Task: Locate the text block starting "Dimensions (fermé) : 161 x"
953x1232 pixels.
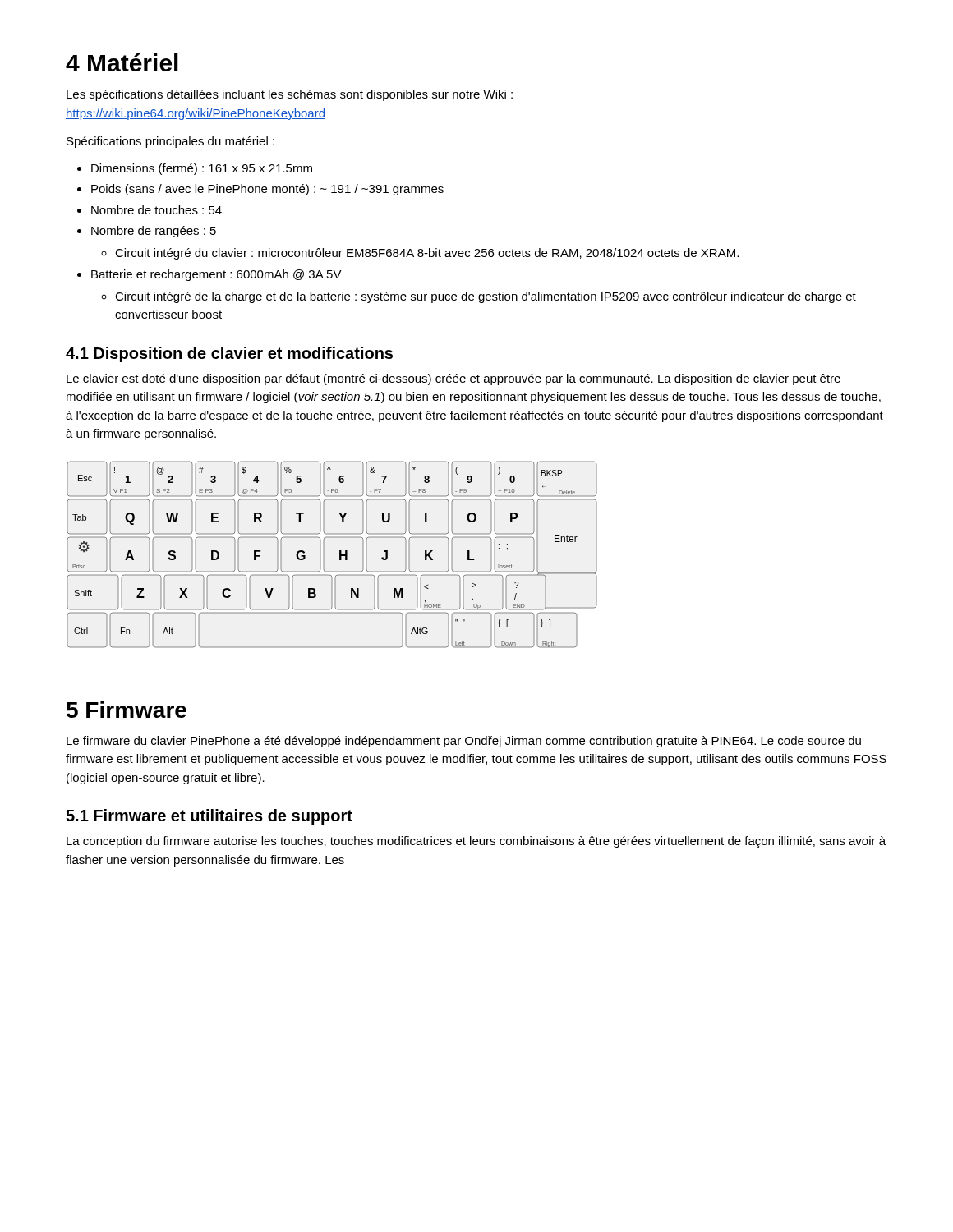Action: click(476, 241)
